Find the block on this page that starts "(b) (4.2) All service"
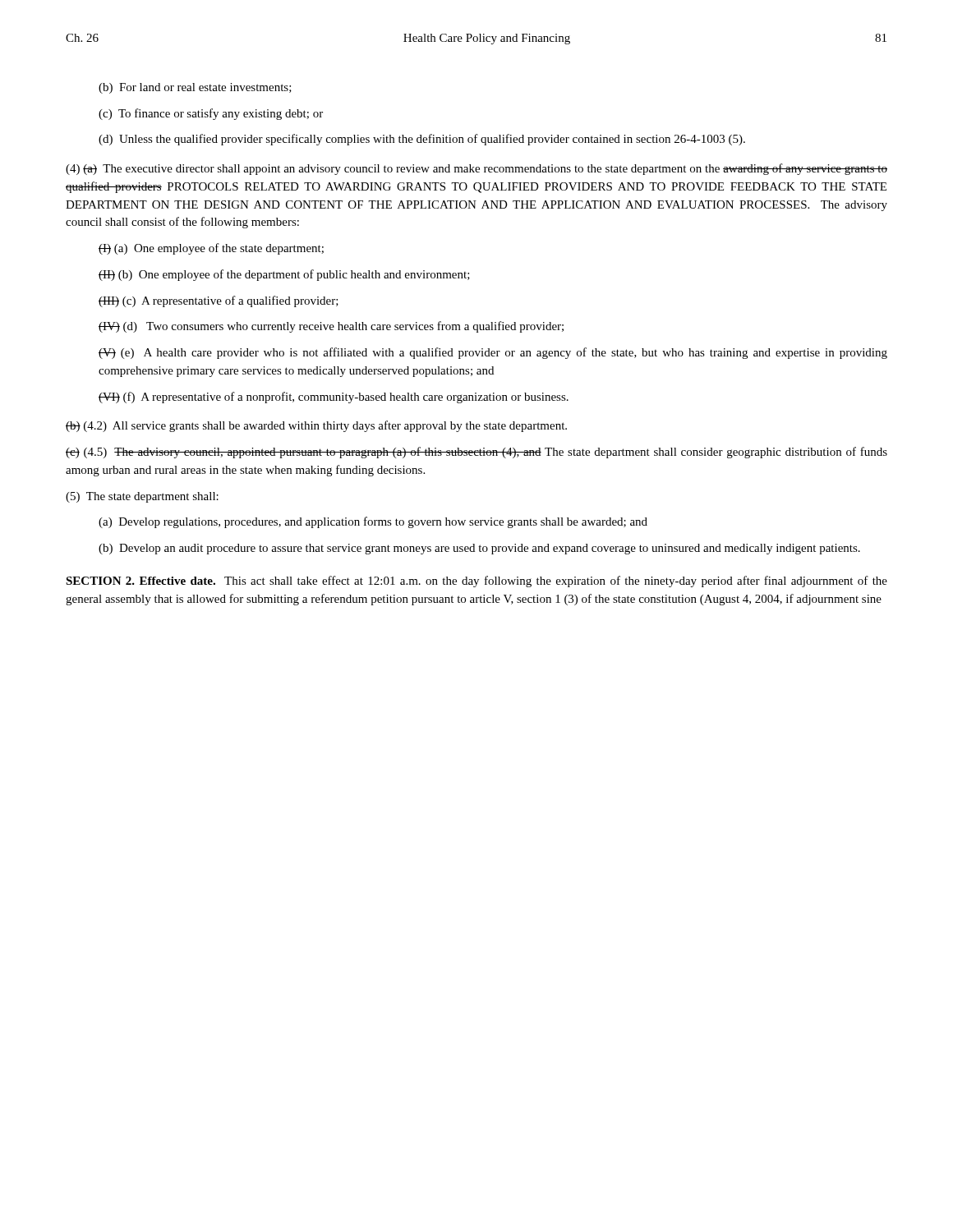 [317, 426]
